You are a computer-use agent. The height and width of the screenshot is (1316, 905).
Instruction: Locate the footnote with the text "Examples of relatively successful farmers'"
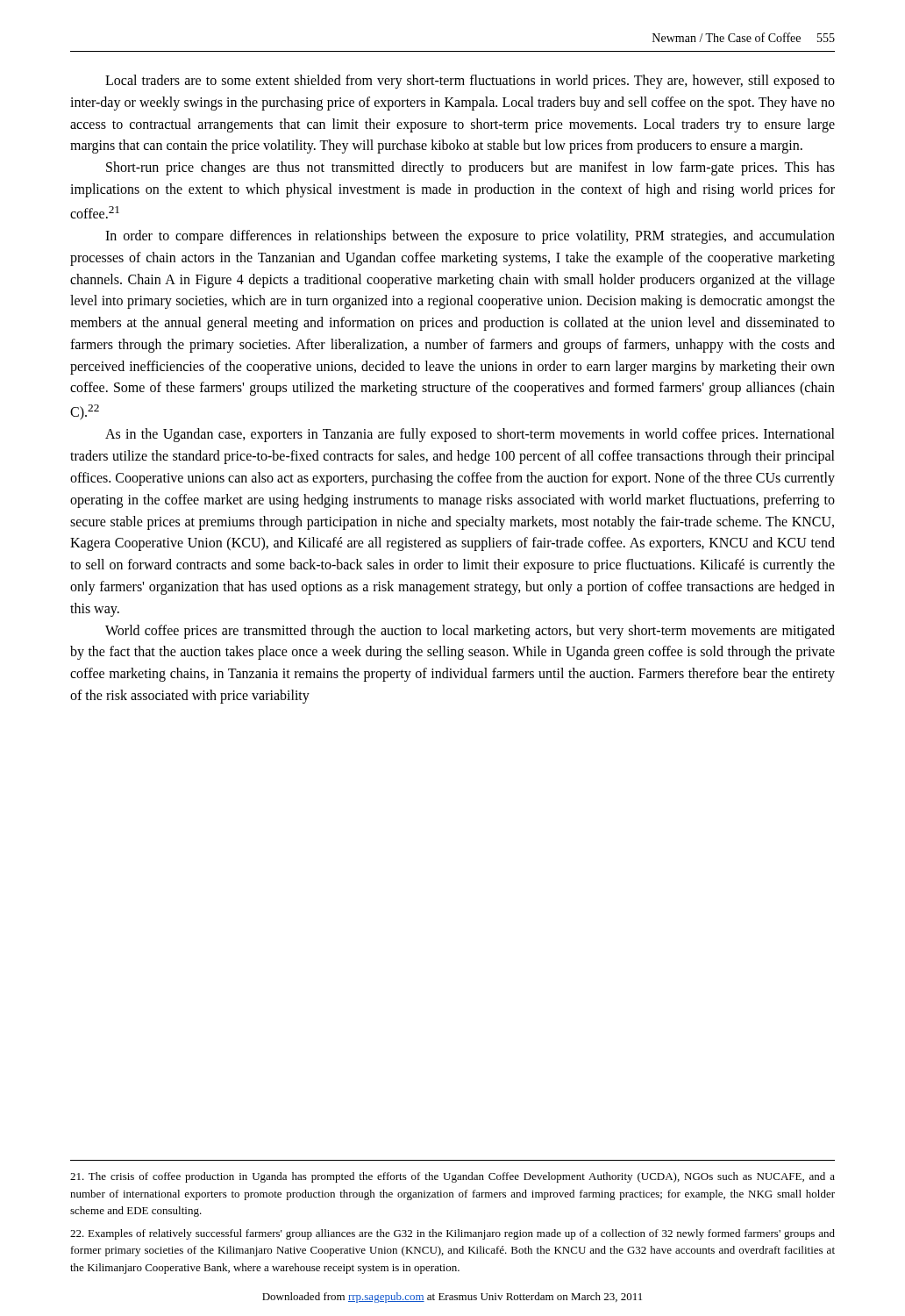pos(452,1250)
